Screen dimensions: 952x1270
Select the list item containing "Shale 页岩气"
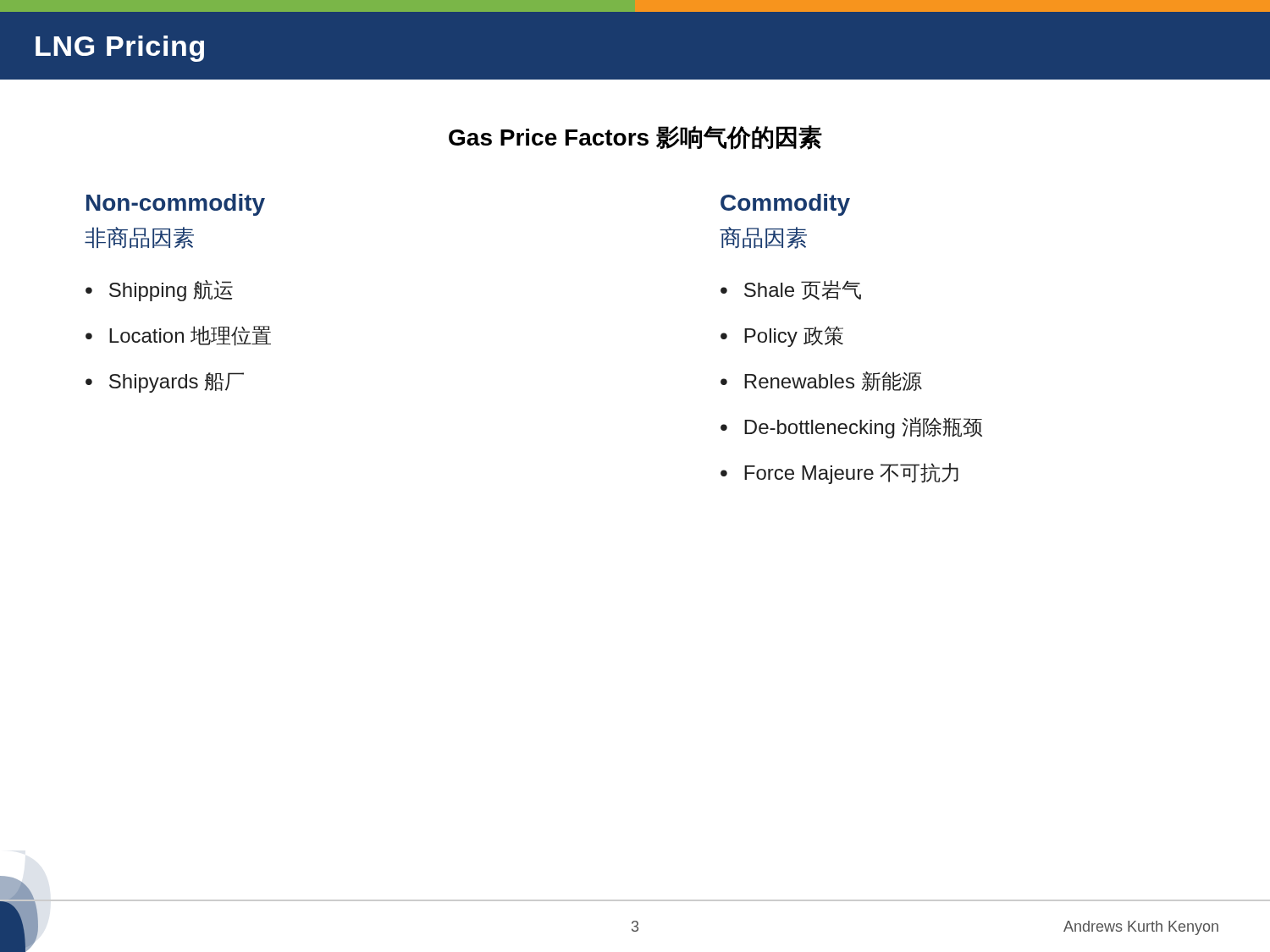coord(803,290)
